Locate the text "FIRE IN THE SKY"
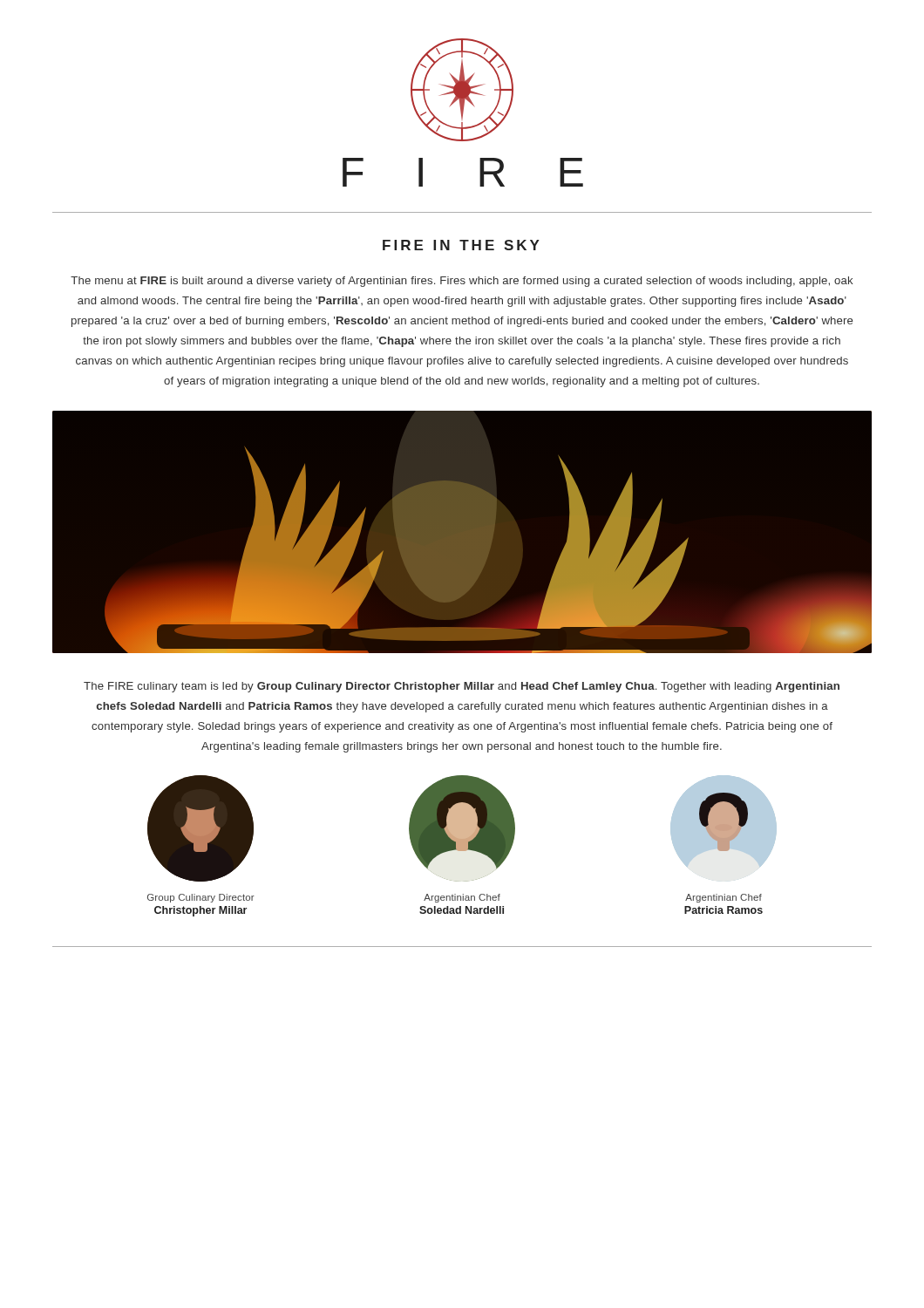924x1308 pixels. [x=462, y=245]
